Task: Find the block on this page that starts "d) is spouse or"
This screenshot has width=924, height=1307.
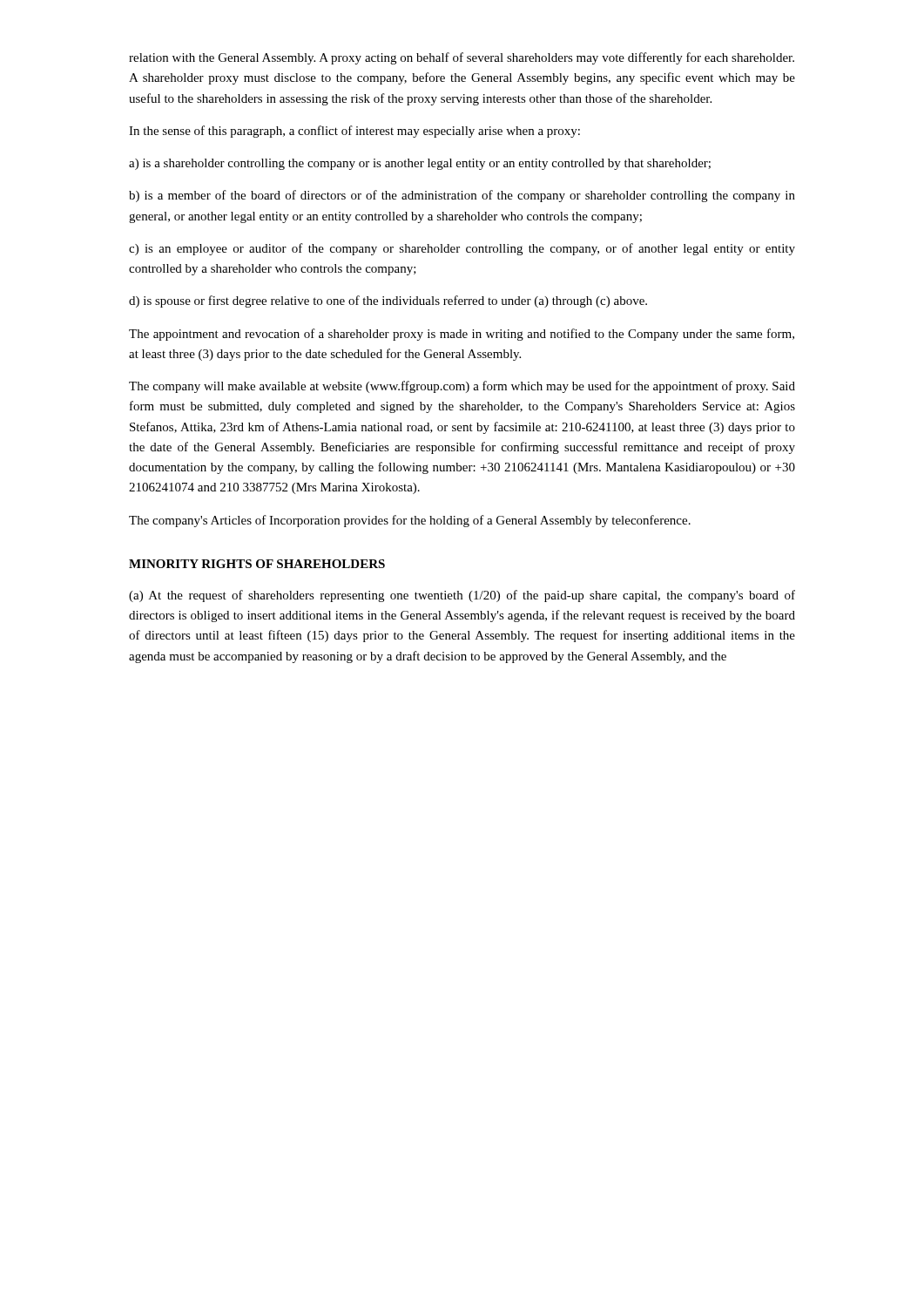Action: (x=388, y=301)
